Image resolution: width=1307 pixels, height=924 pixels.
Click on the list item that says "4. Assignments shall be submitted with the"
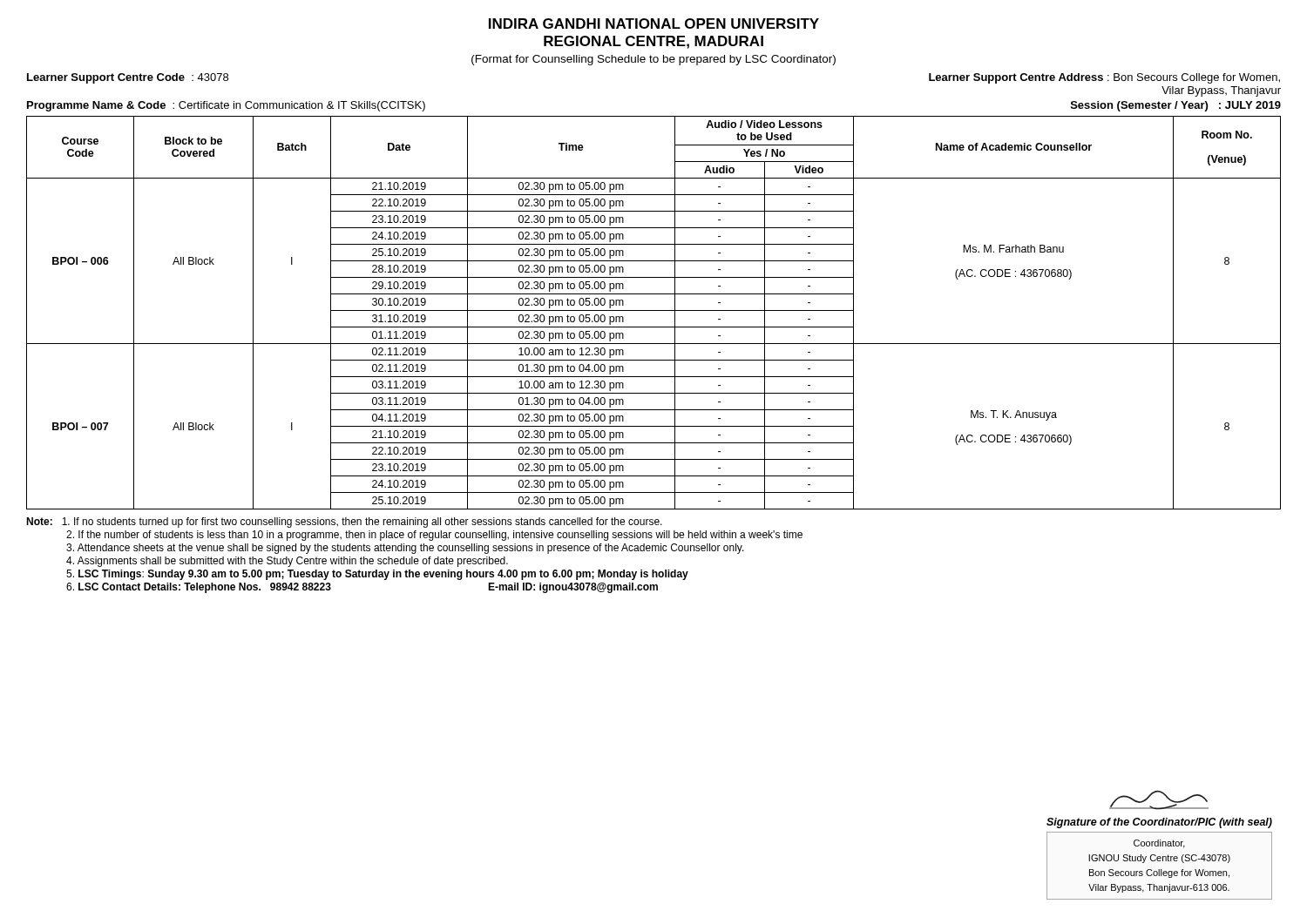click(x=287, y=561)
